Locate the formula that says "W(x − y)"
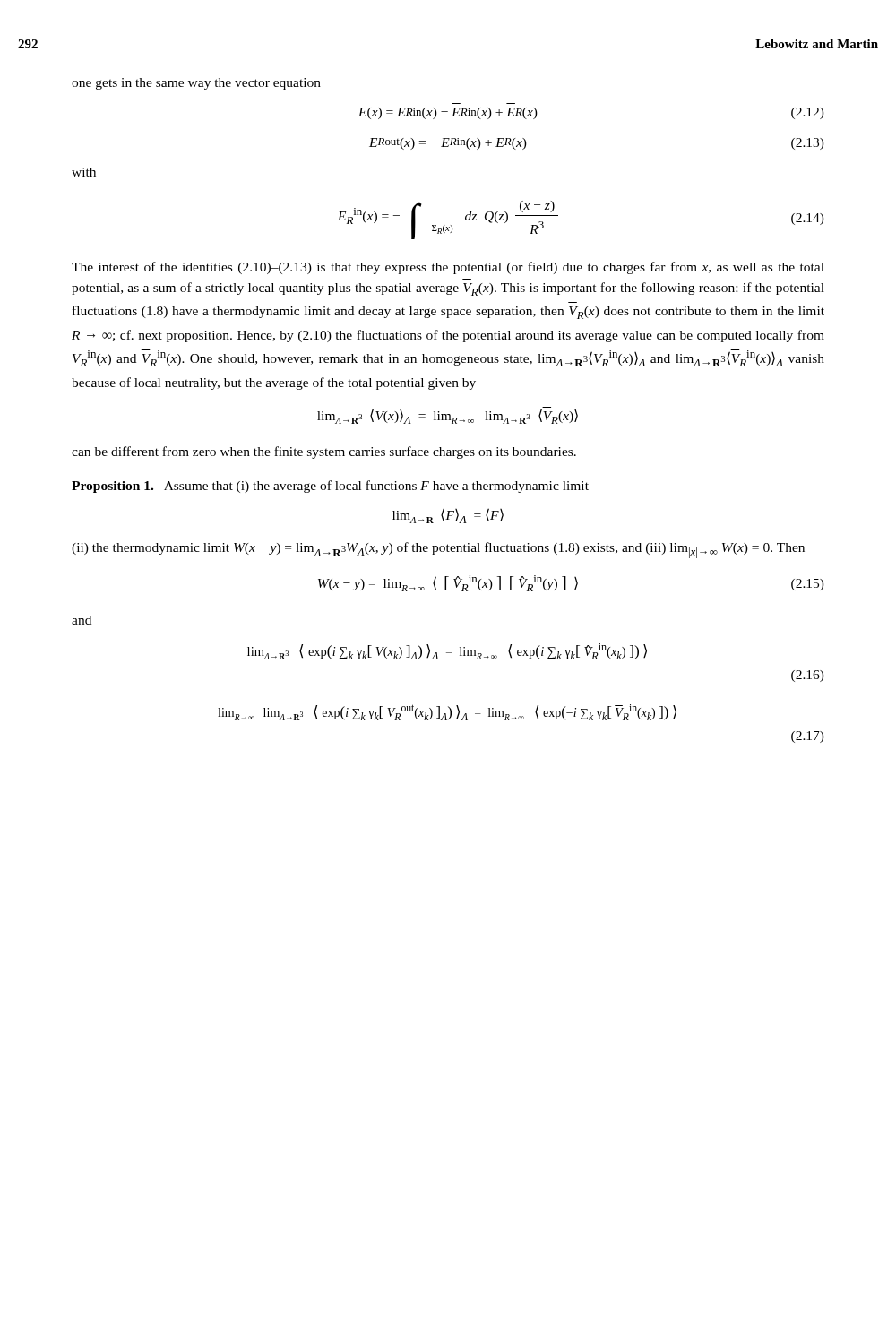Image resolution: width=896 pixels, height=1344 pixels. click(571, 583)
